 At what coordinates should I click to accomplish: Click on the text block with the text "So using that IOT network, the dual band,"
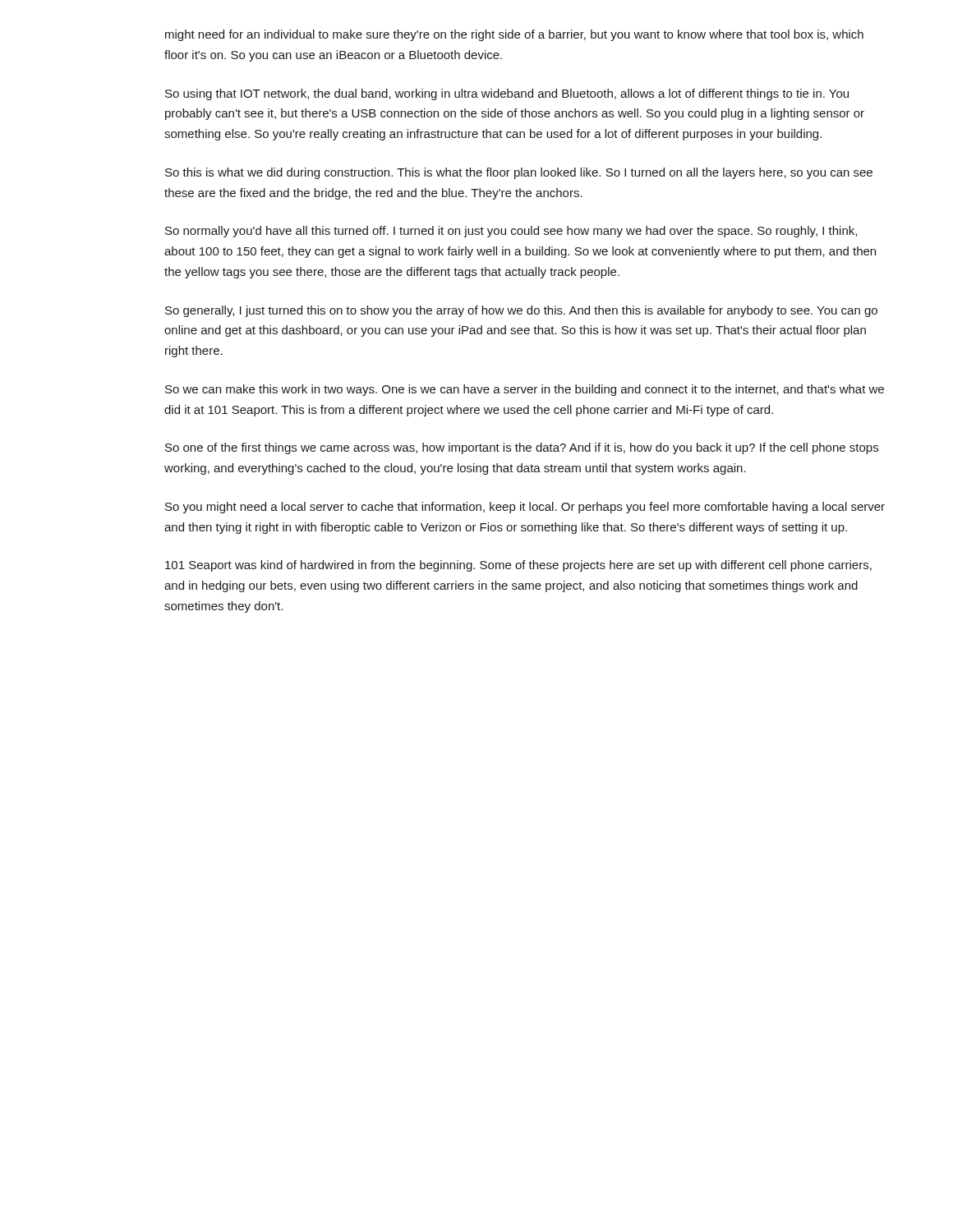pos(514,113)
